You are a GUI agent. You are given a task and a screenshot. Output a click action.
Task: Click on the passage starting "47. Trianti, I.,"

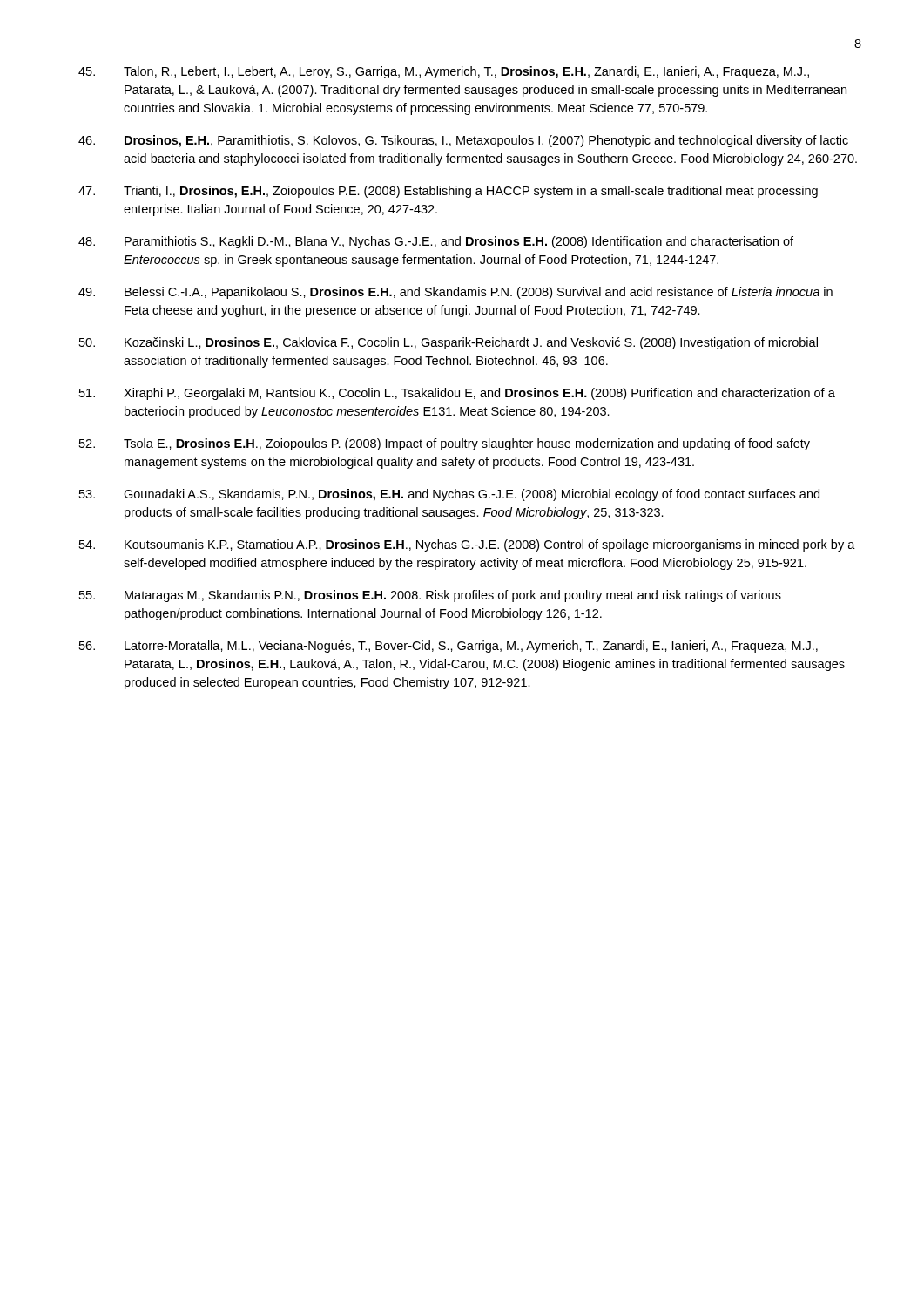470,200
